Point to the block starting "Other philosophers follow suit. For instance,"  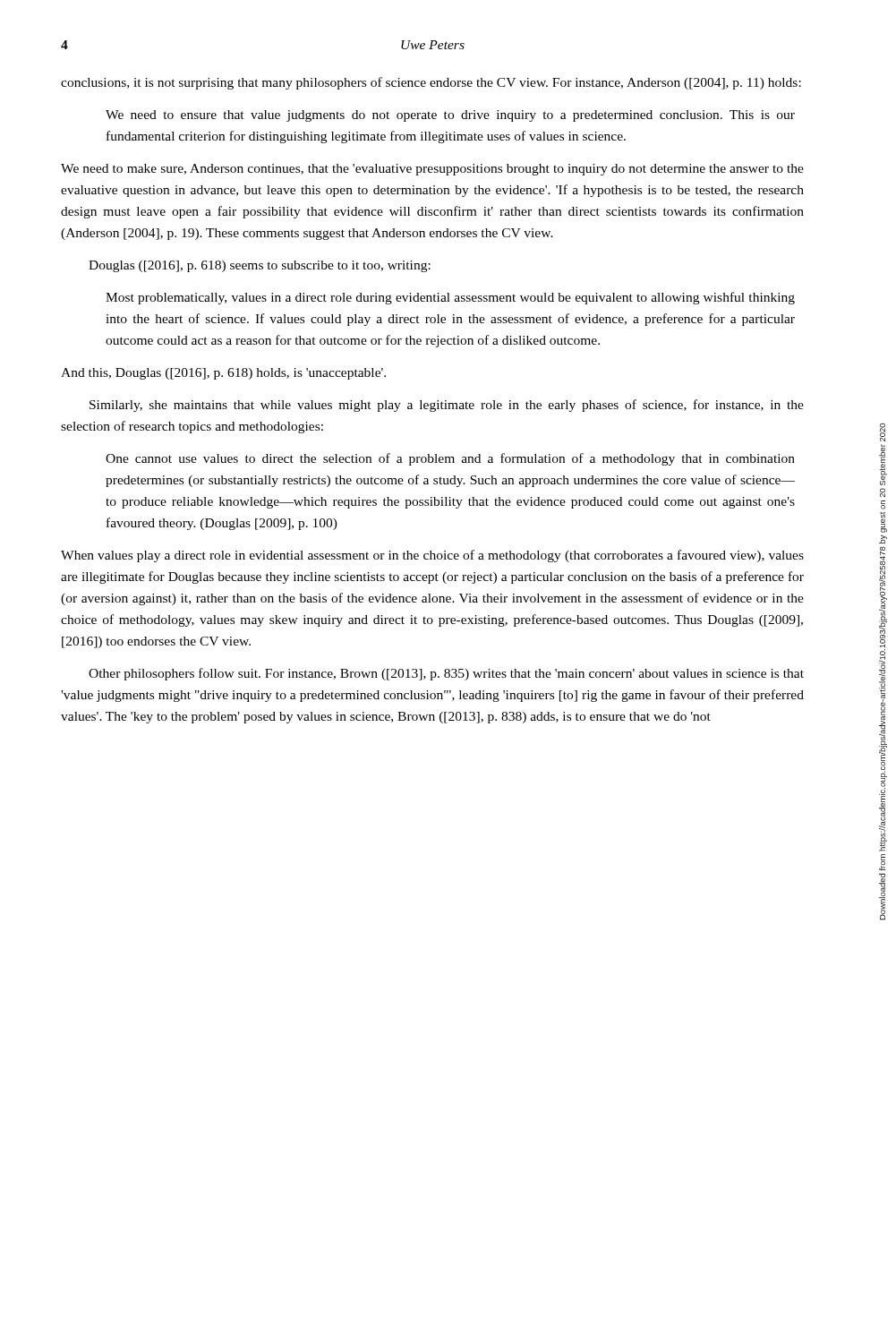[x=432, y=695]
